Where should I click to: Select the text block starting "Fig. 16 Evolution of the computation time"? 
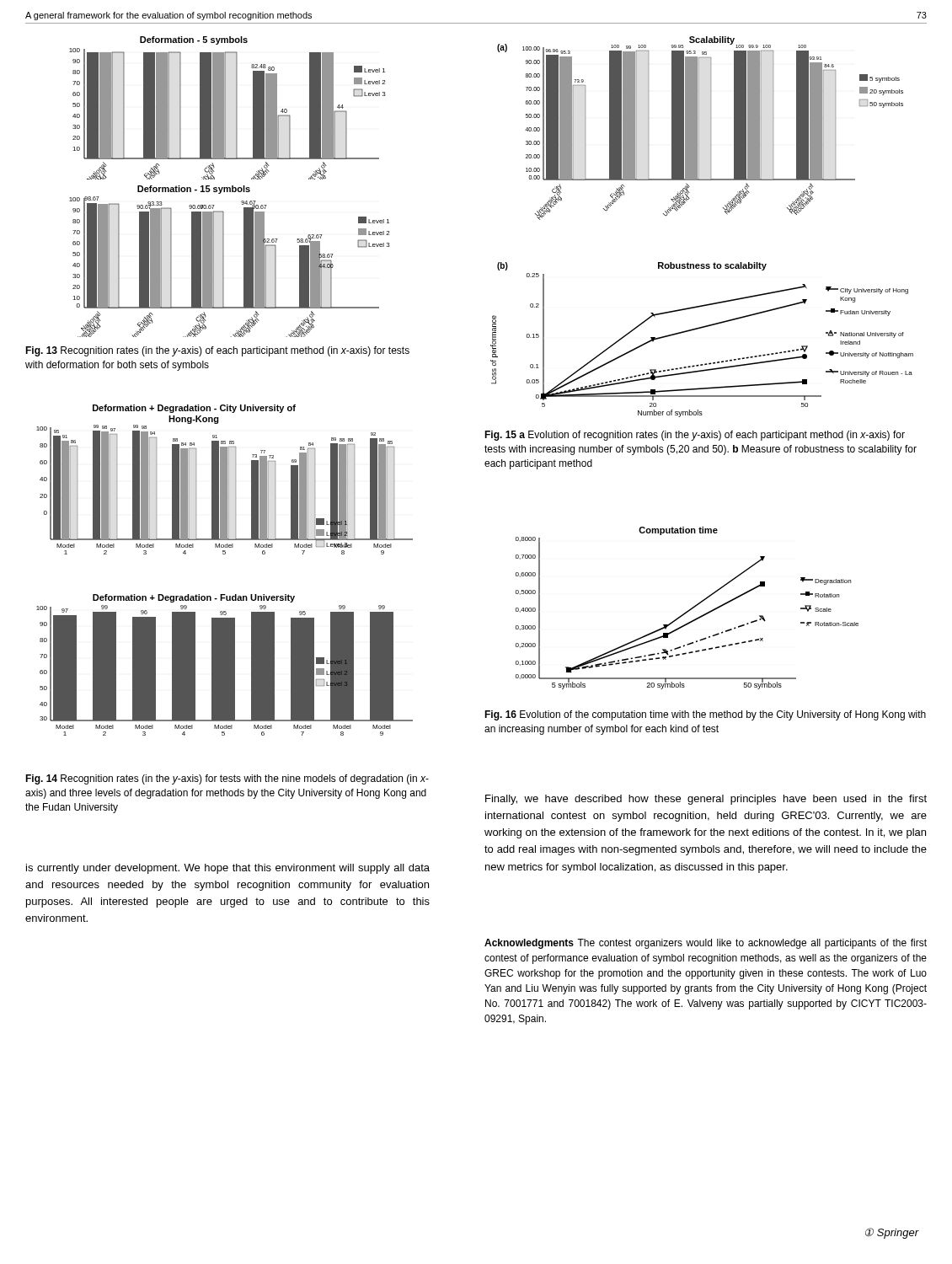click(x=705, y=722)
